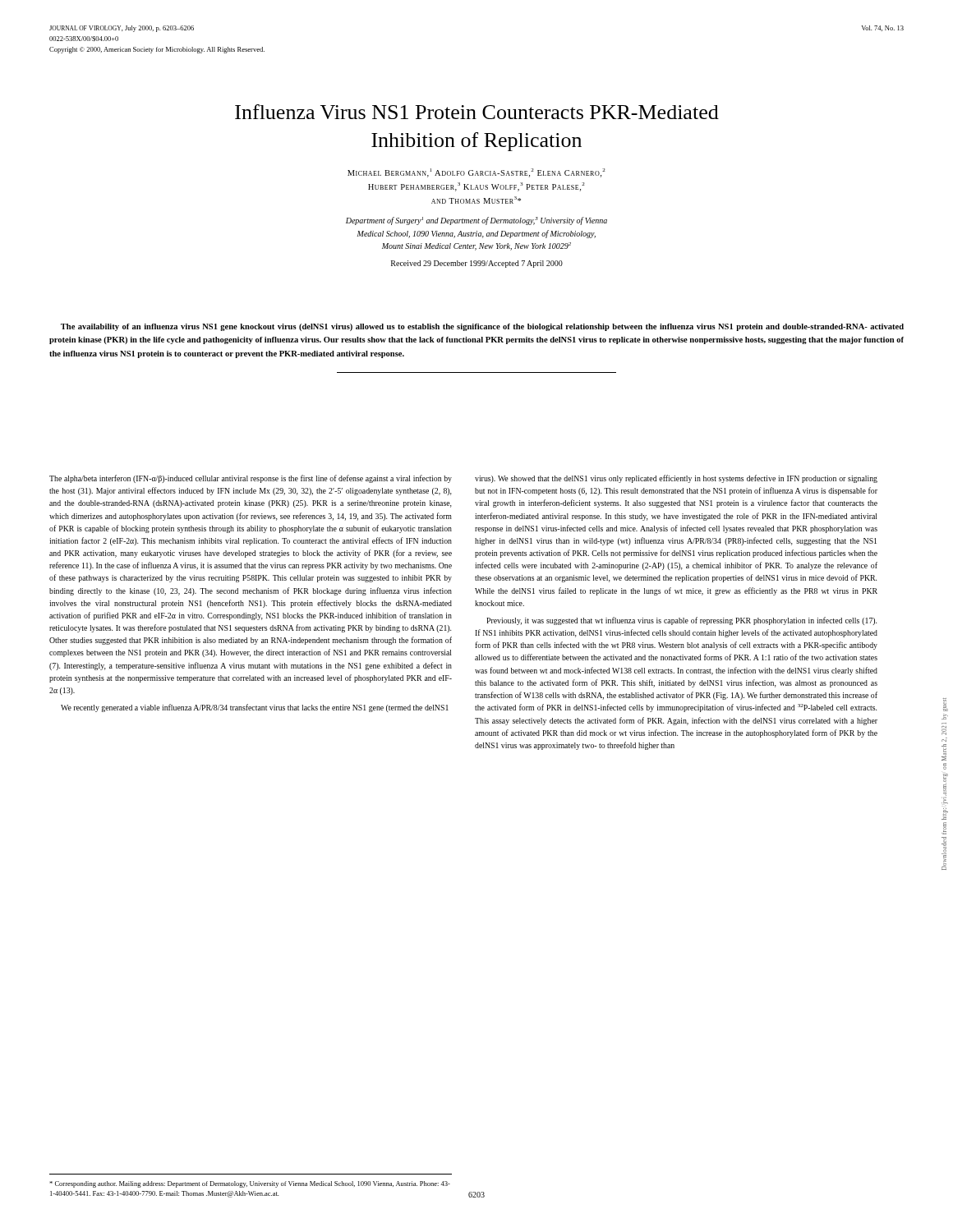
Task: Select the block starting "Received 29 December 1999/Accepted"
Action: pos(476,263)
